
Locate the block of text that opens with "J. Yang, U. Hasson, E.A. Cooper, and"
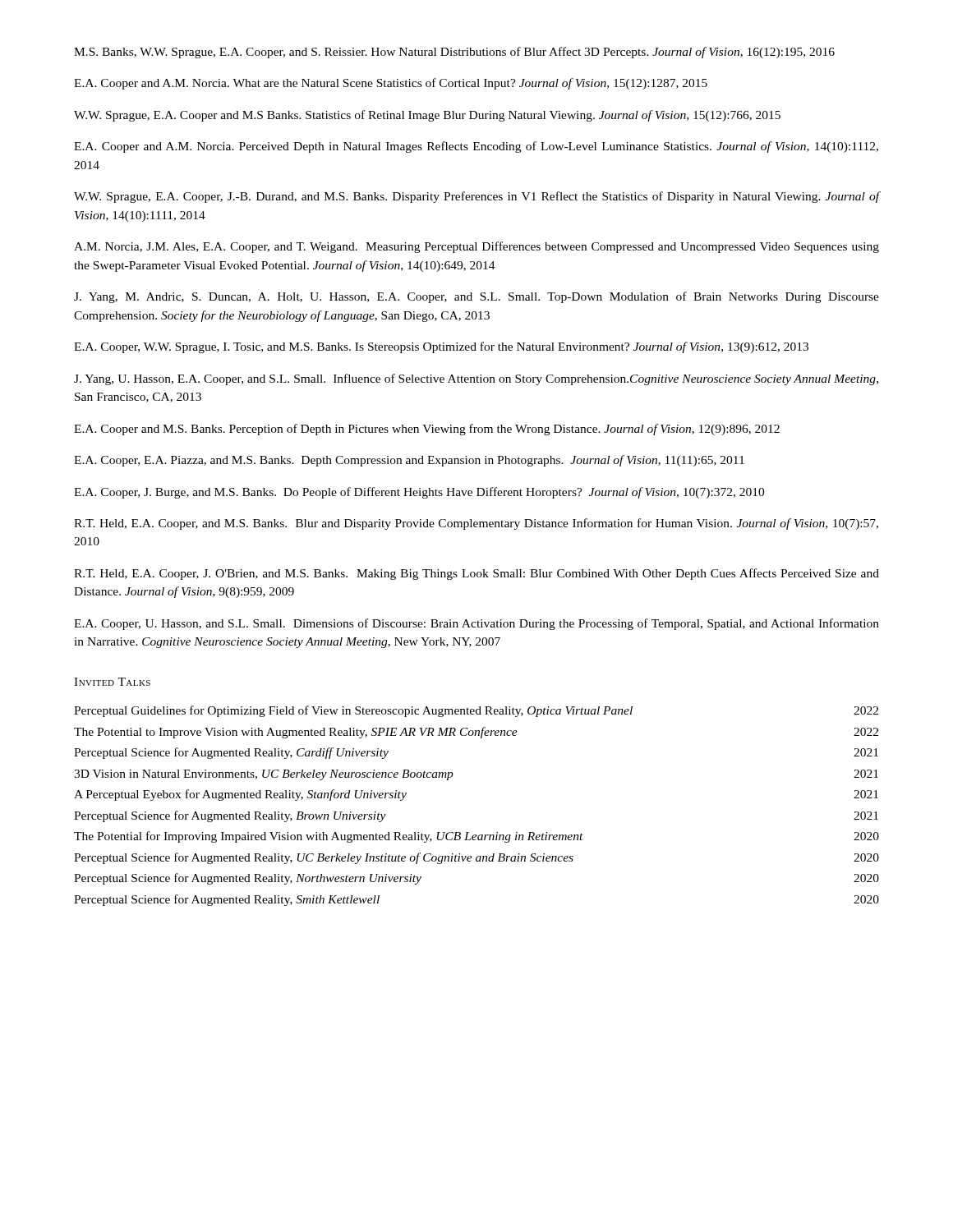(476, 387)
